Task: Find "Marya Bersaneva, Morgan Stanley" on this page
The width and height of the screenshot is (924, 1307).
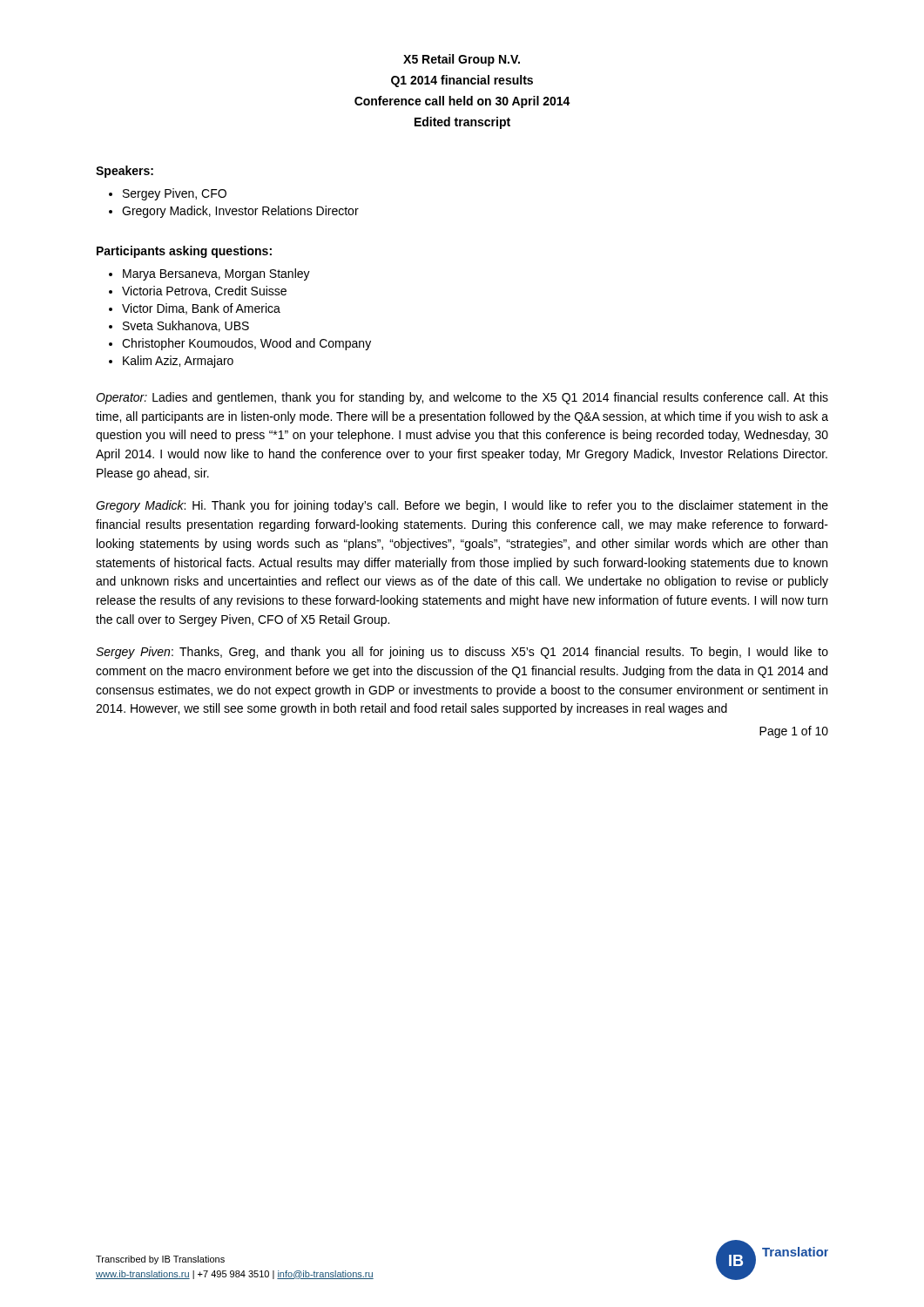Action: (216, 274)
